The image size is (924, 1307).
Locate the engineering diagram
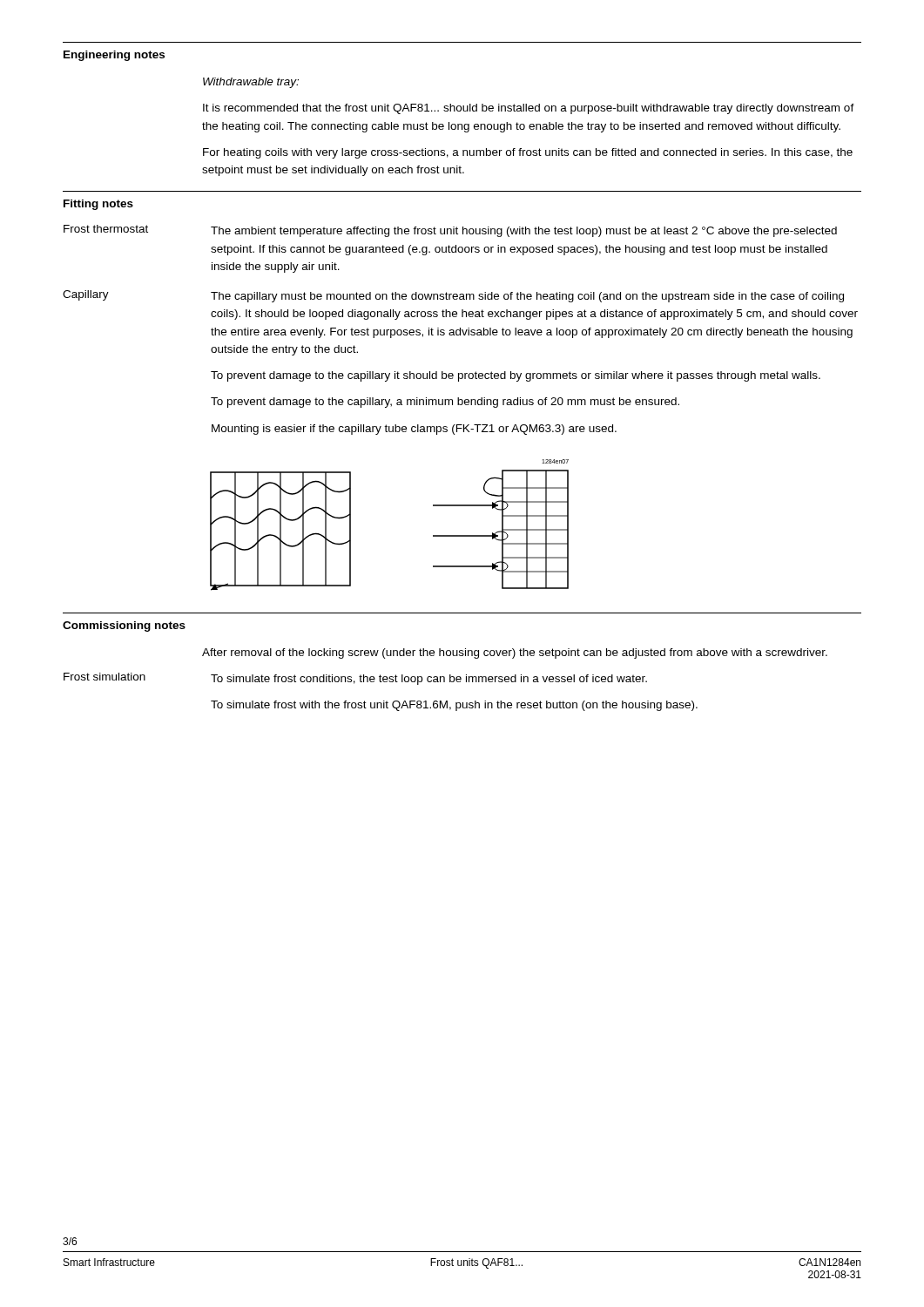point(532,525)
